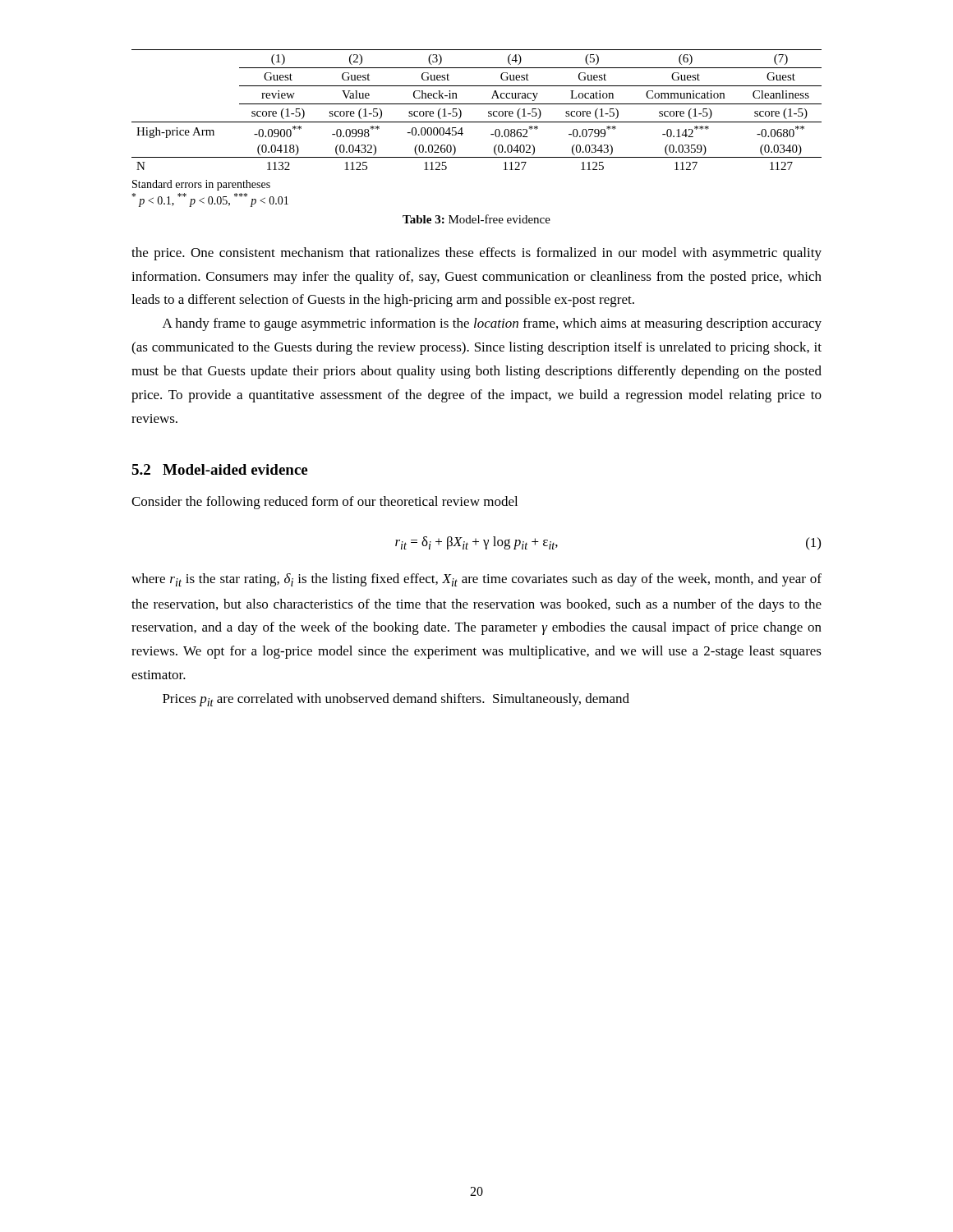Find the text block with the text "where rit is the star rating, δi is"
Viewport: 953px width, 1232px height.
(x=476, y=627)
